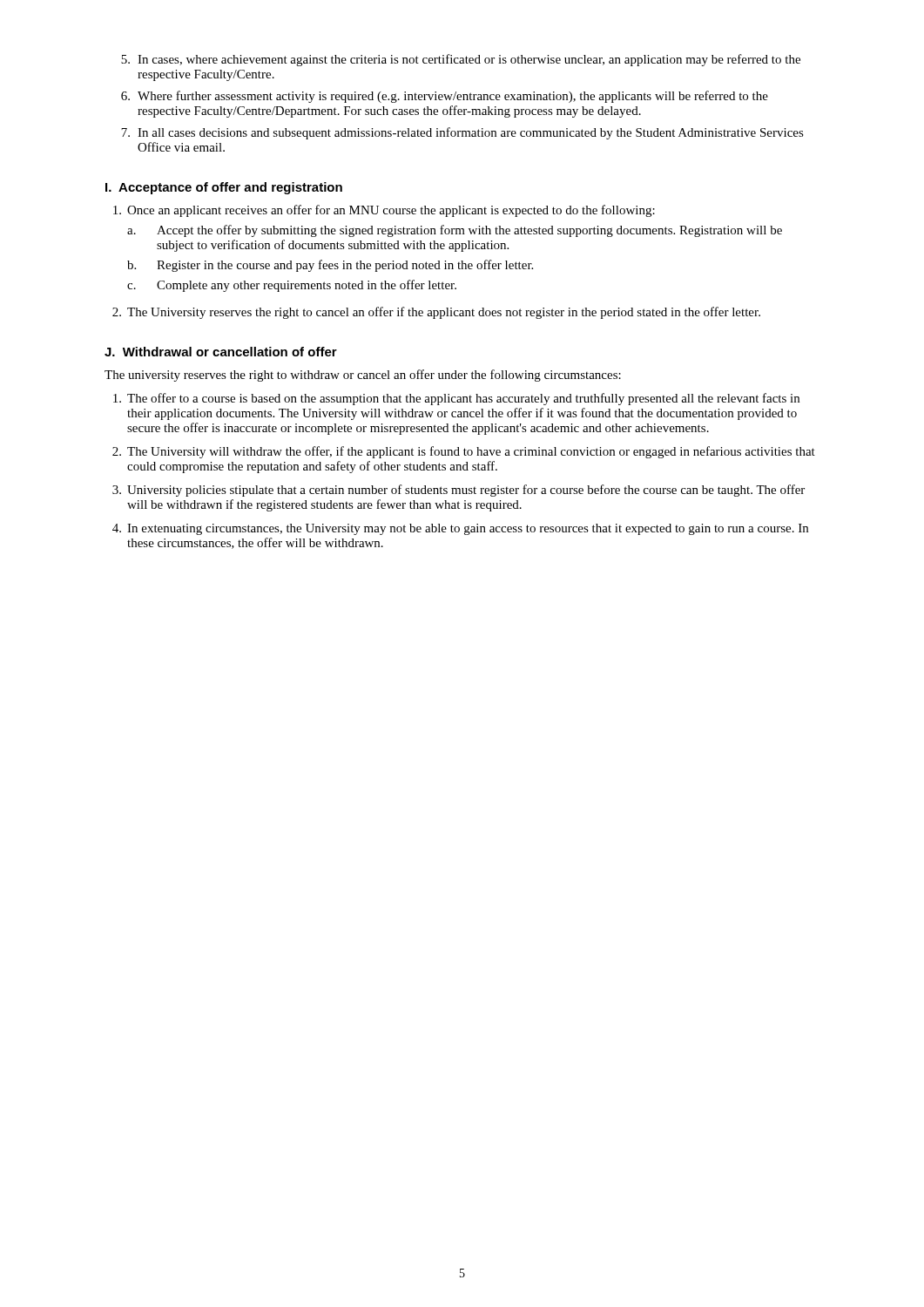
Task: Locate the list item that reads "c. Complete any other requirements noted"
Action: [x=292, y=286]
